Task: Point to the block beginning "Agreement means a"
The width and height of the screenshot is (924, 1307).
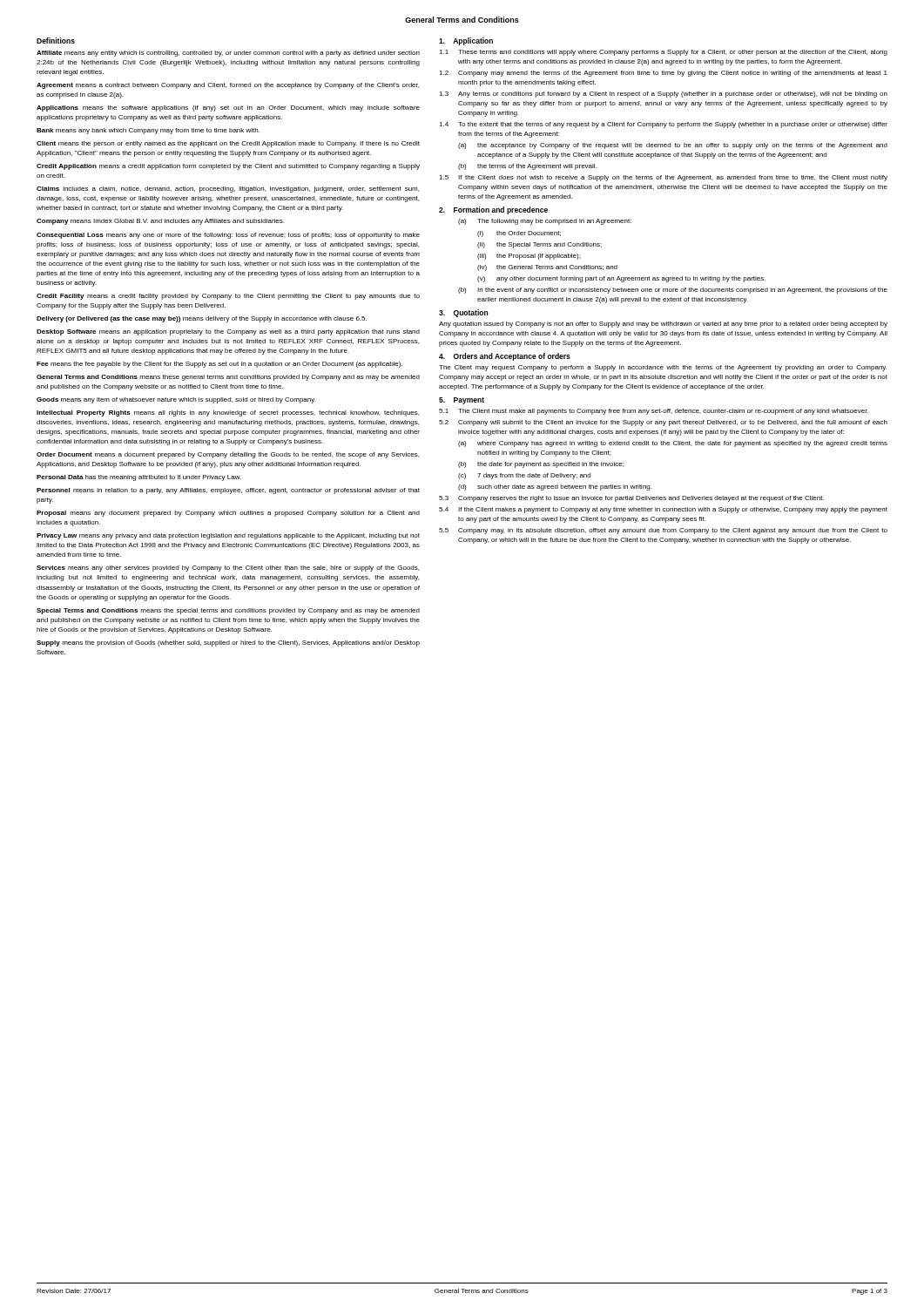Action: click(x=228, y=90)
